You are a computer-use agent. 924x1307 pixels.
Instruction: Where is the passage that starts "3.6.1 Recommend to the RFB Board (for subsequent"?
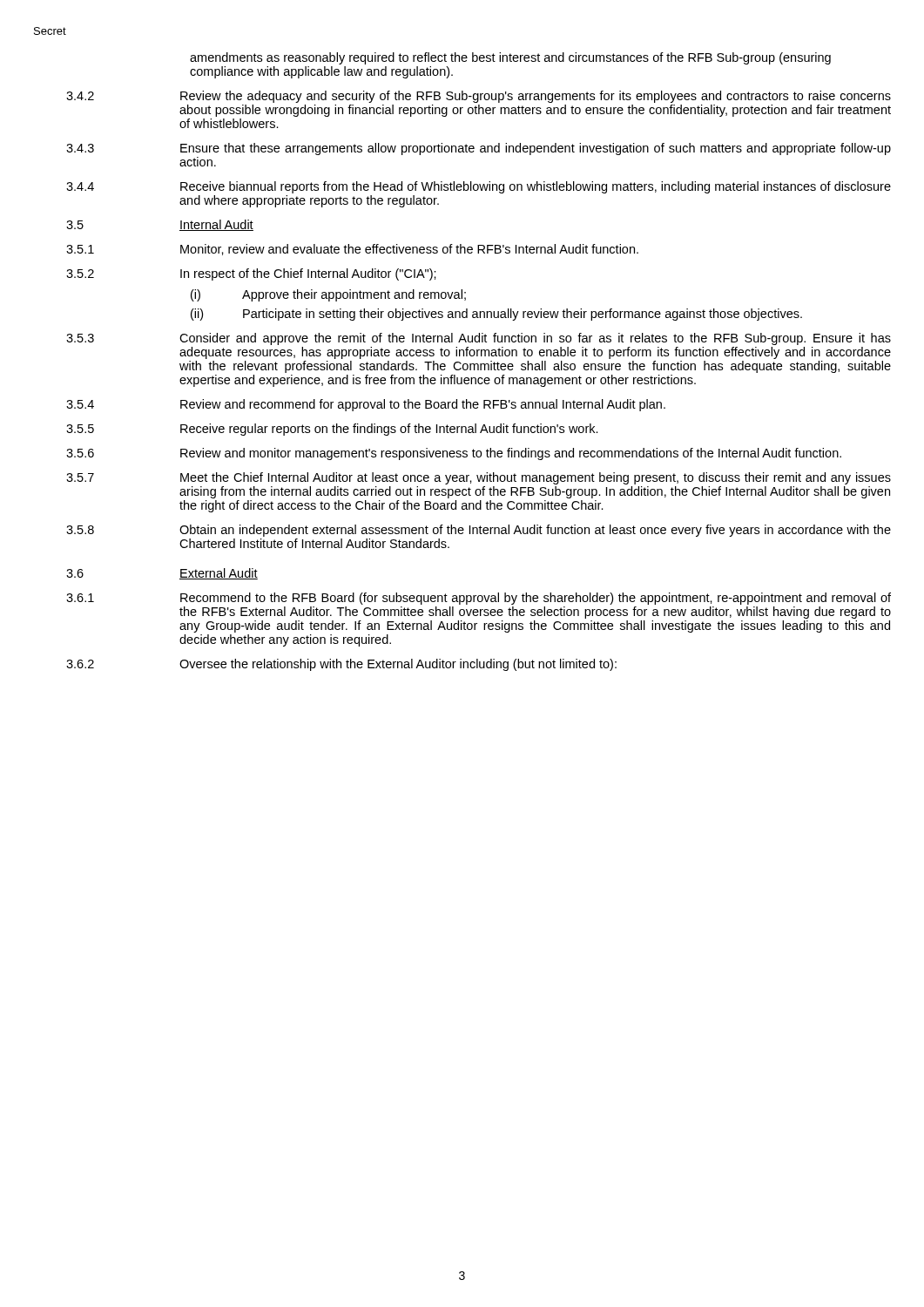pos(462,619)
